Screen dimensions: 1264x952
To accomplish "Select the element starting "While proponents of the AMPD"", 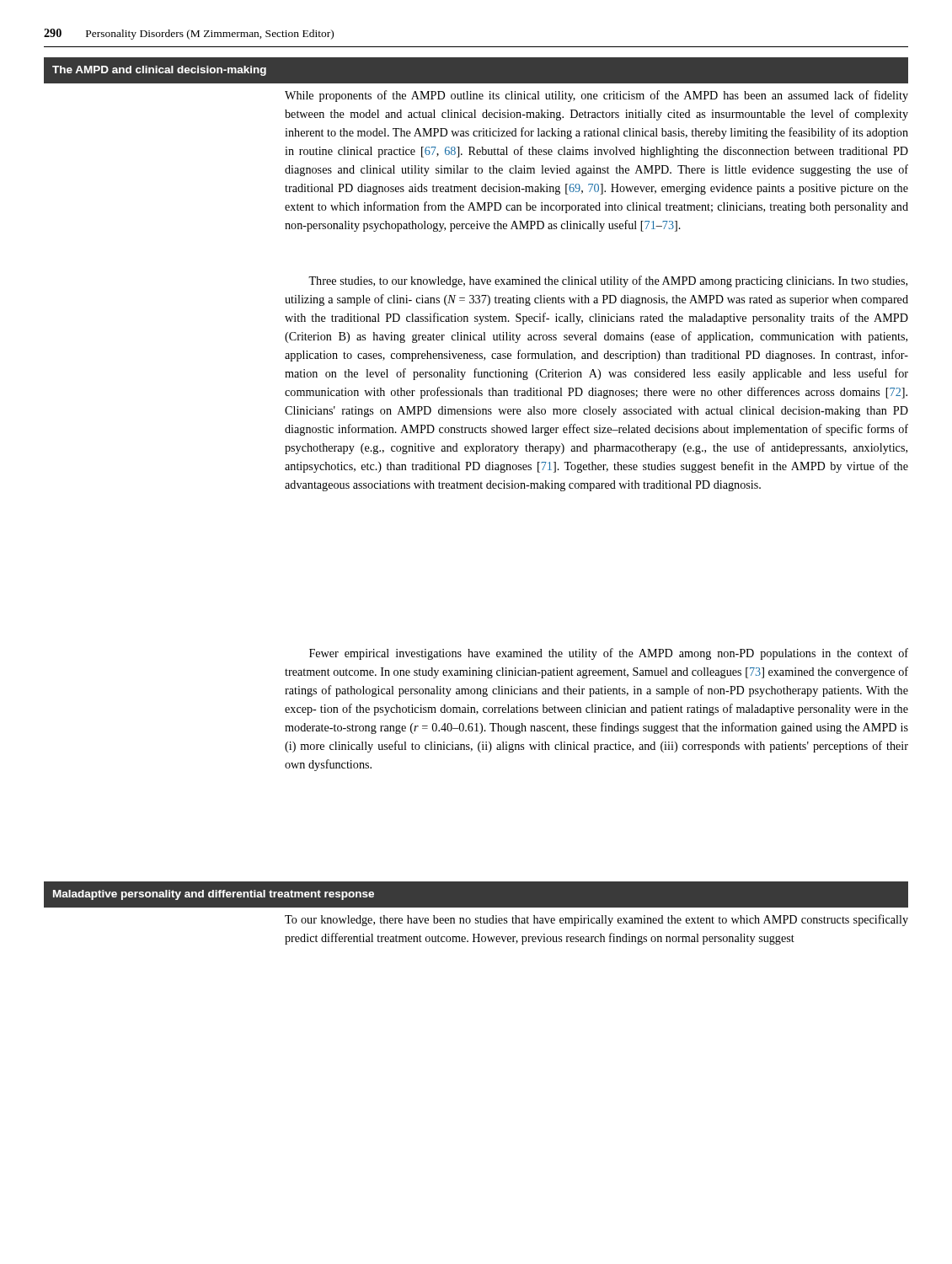I will [596, 160].
